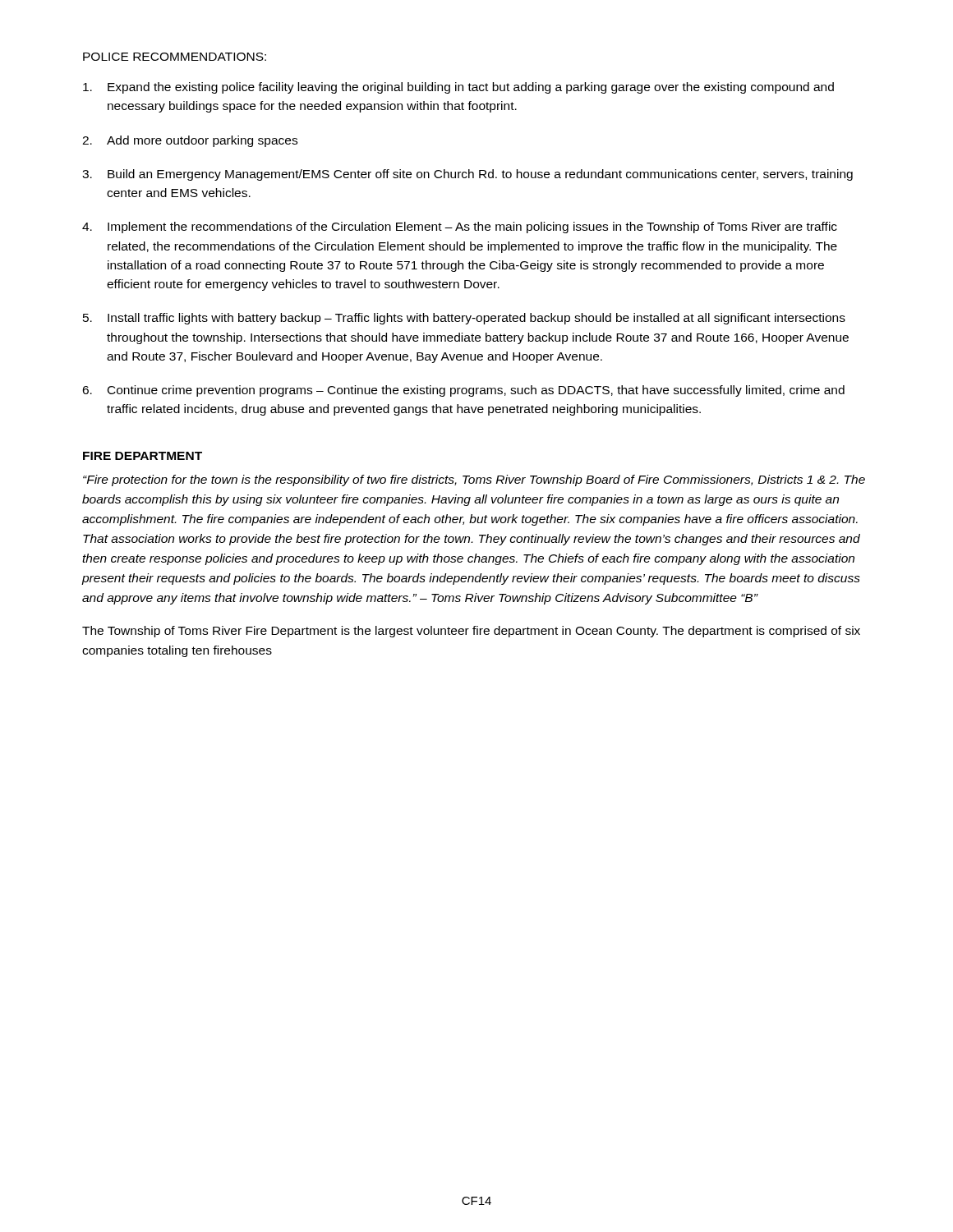The height and width of the screenshot is (1232, 953).
Task: Select the text starting "4. Implement the recommendations of the Circulation"
Action: (476, 255)
